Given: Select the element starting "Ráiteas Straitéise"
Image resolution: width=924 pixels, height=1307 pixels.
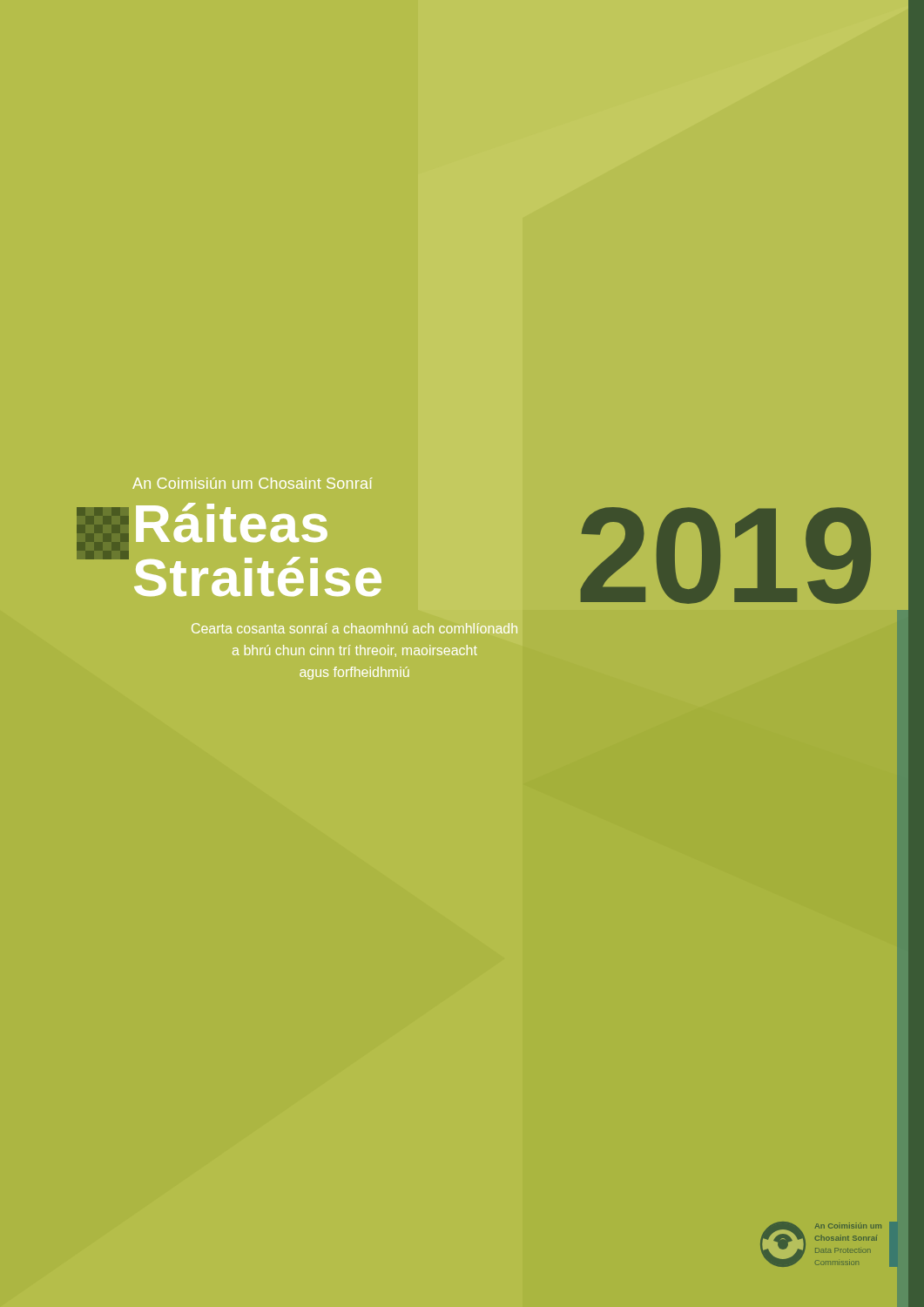Looking at the screenshot, I should tap(258, 551).
